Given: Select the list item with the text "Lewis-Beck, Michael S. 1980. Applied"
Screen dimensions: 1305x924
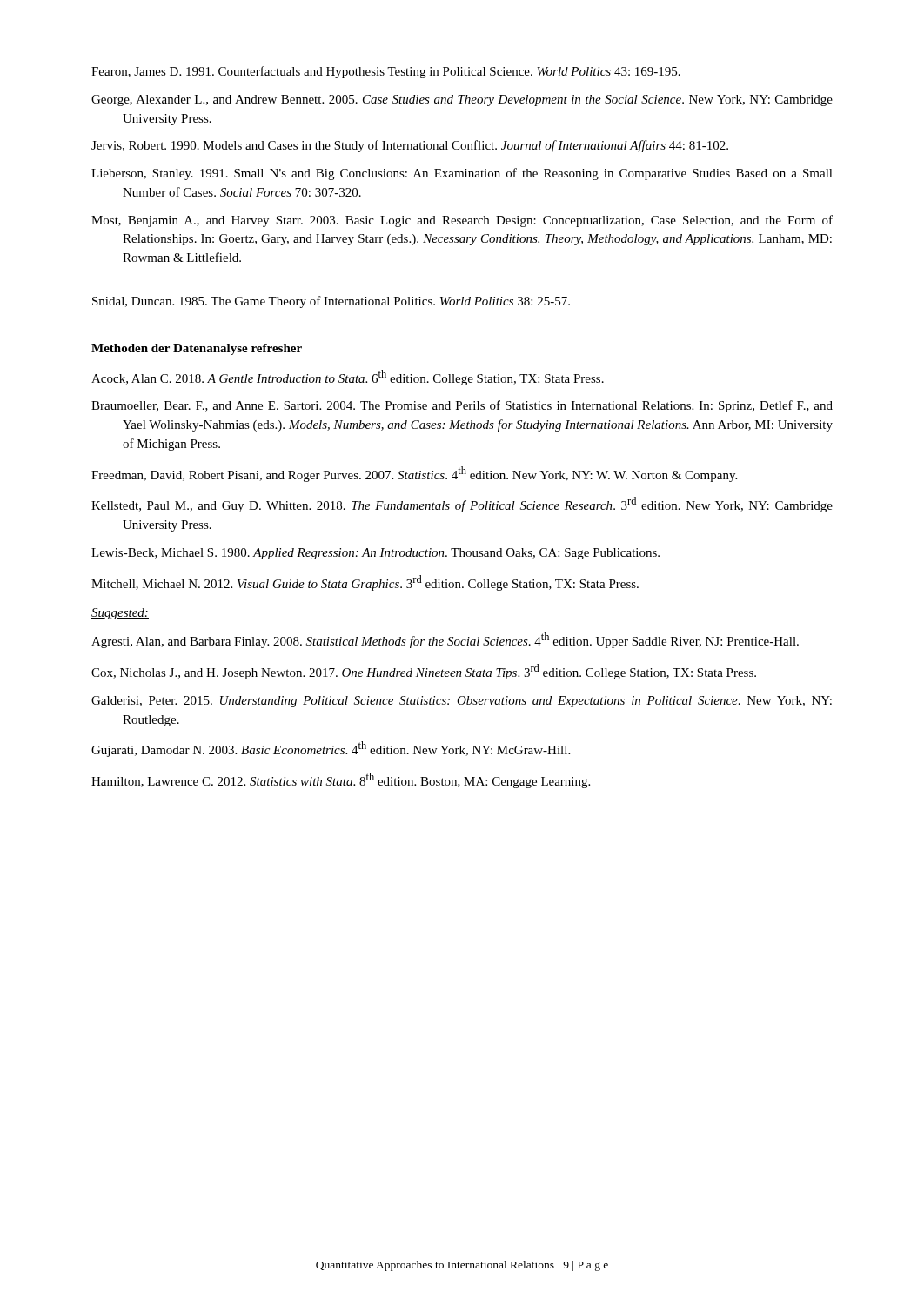Looking at the screenshot, I should 376,552.
